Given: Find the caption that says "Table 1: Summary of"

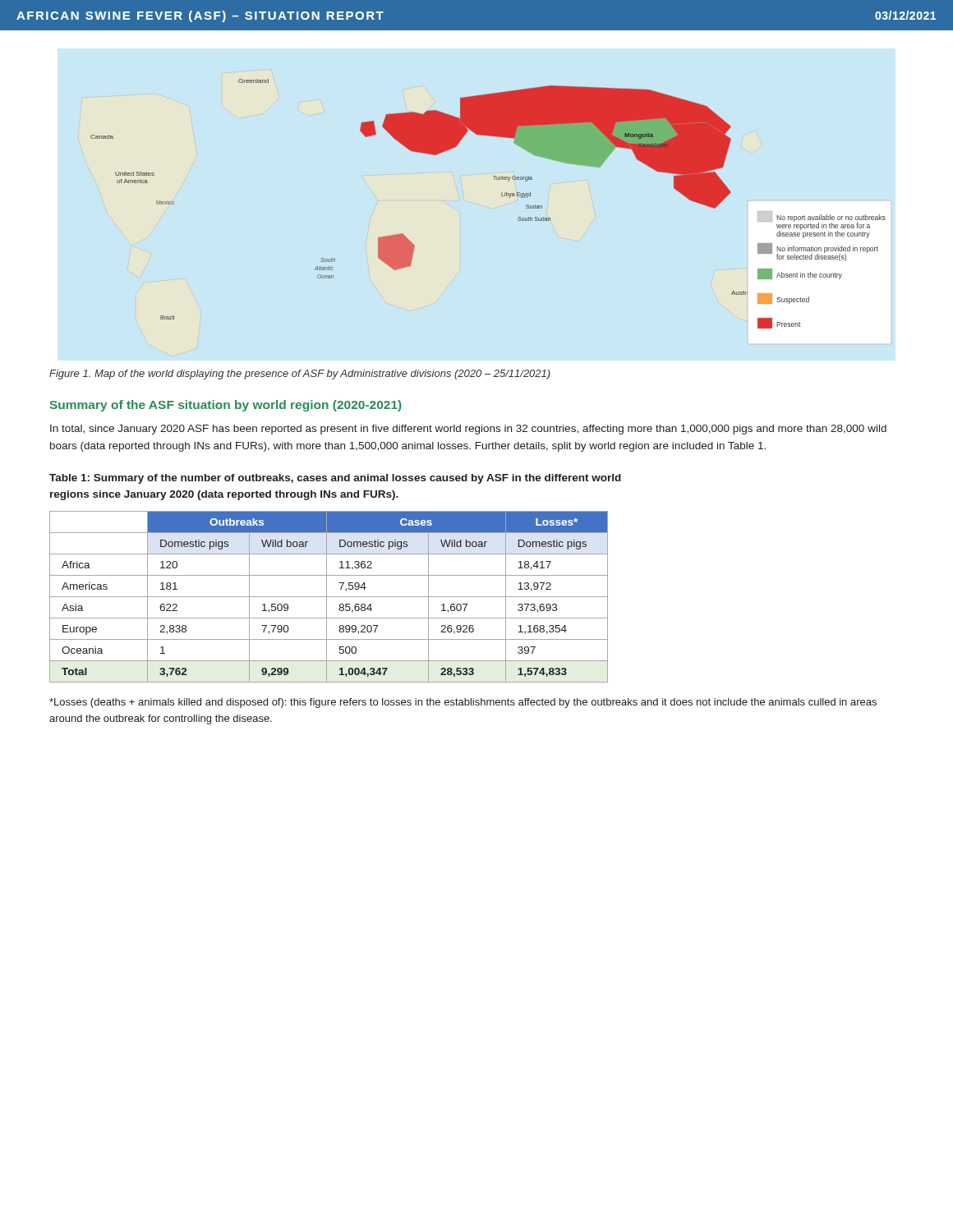Looking at the screenshot, I should (335, 486).
